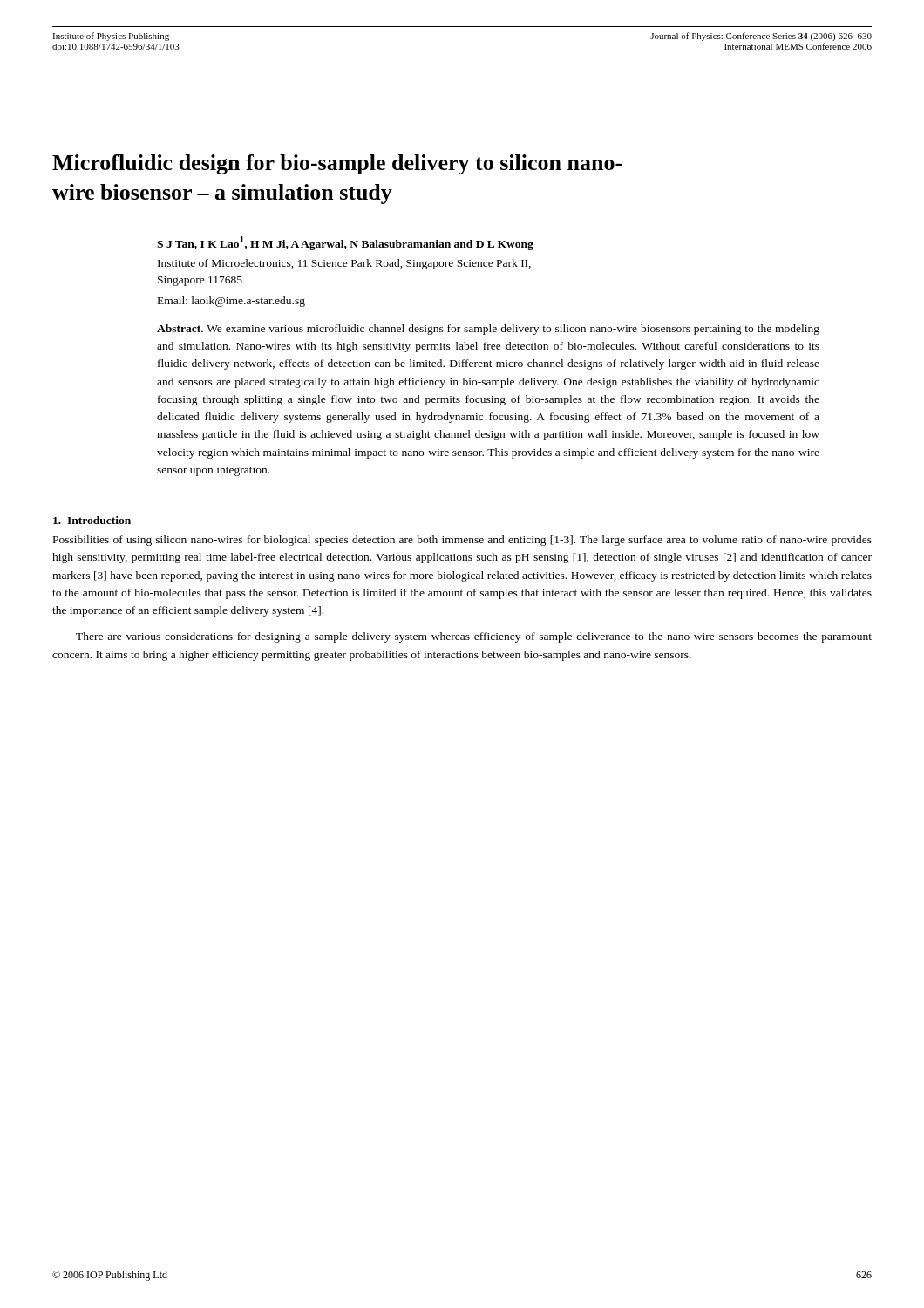
Task: Click on the text starting "S J Tan, I K Lao1, H"
Action: pyautogui.click(x=345, y=241)
